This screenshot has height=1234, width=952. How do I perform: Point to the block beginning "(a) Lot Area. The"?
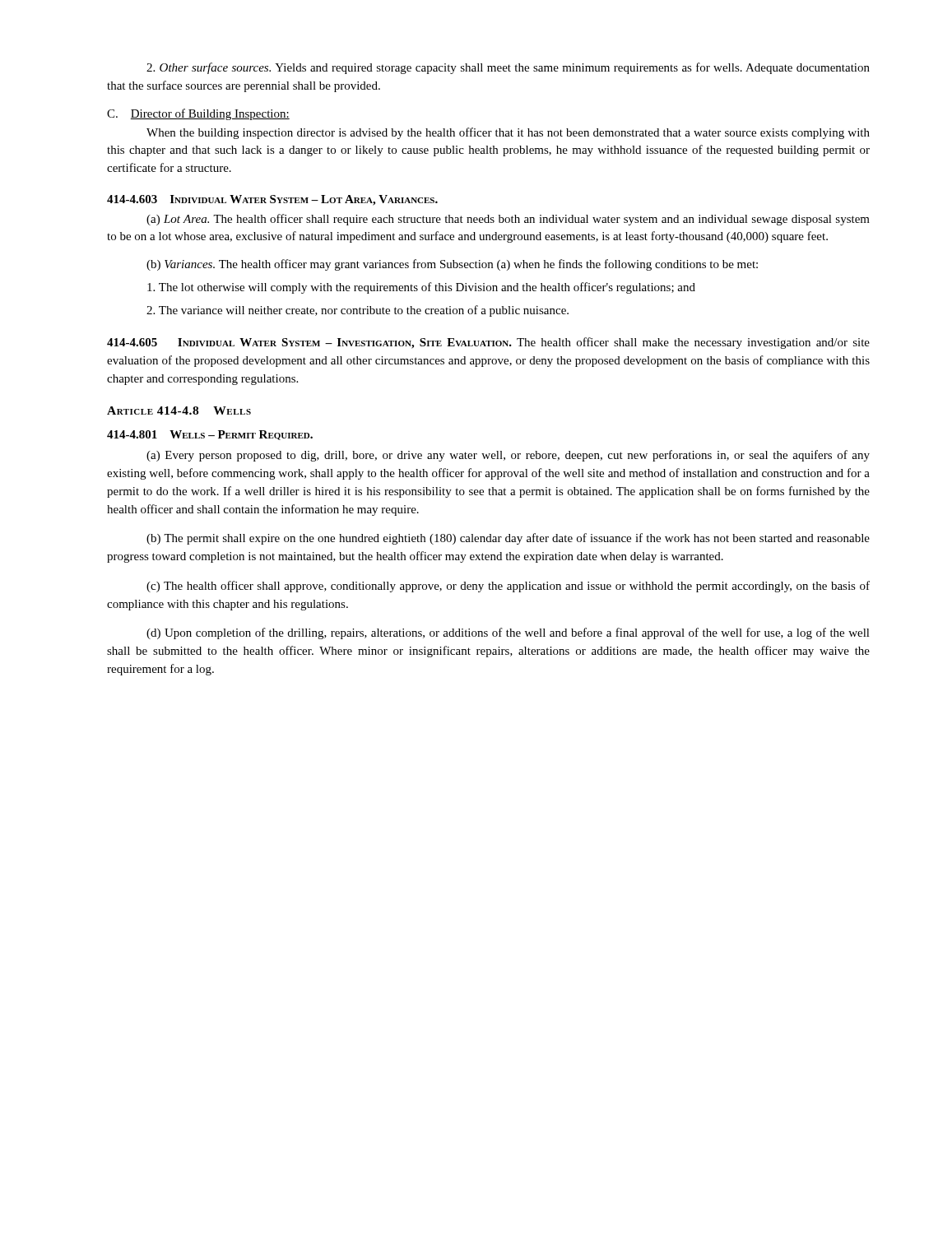point(488,227)
